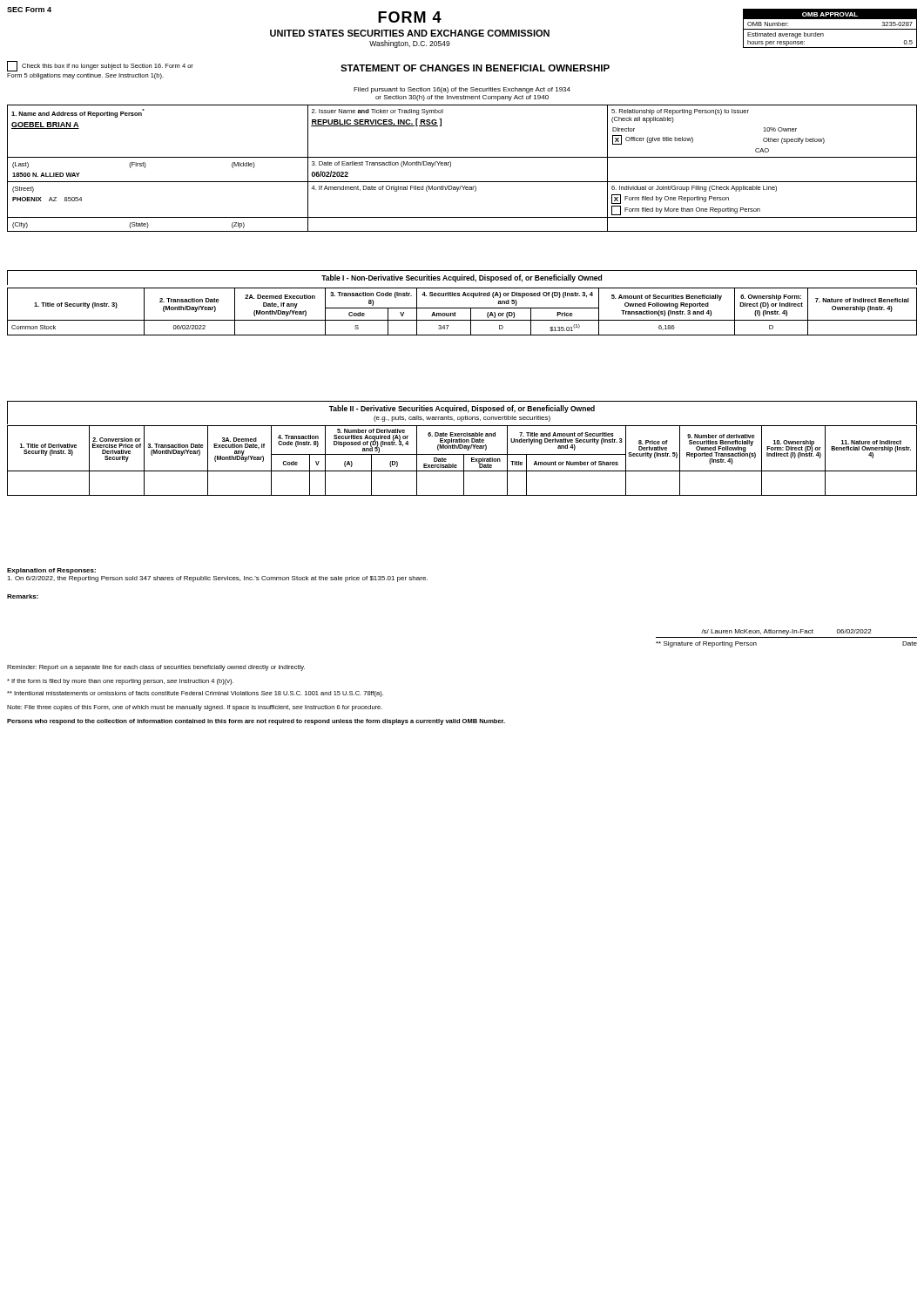Image resolution: width=924 pixels, height=1307 pixels.
Task: Point to the block starting "Table I -"
Action: [x=462, y=278]
